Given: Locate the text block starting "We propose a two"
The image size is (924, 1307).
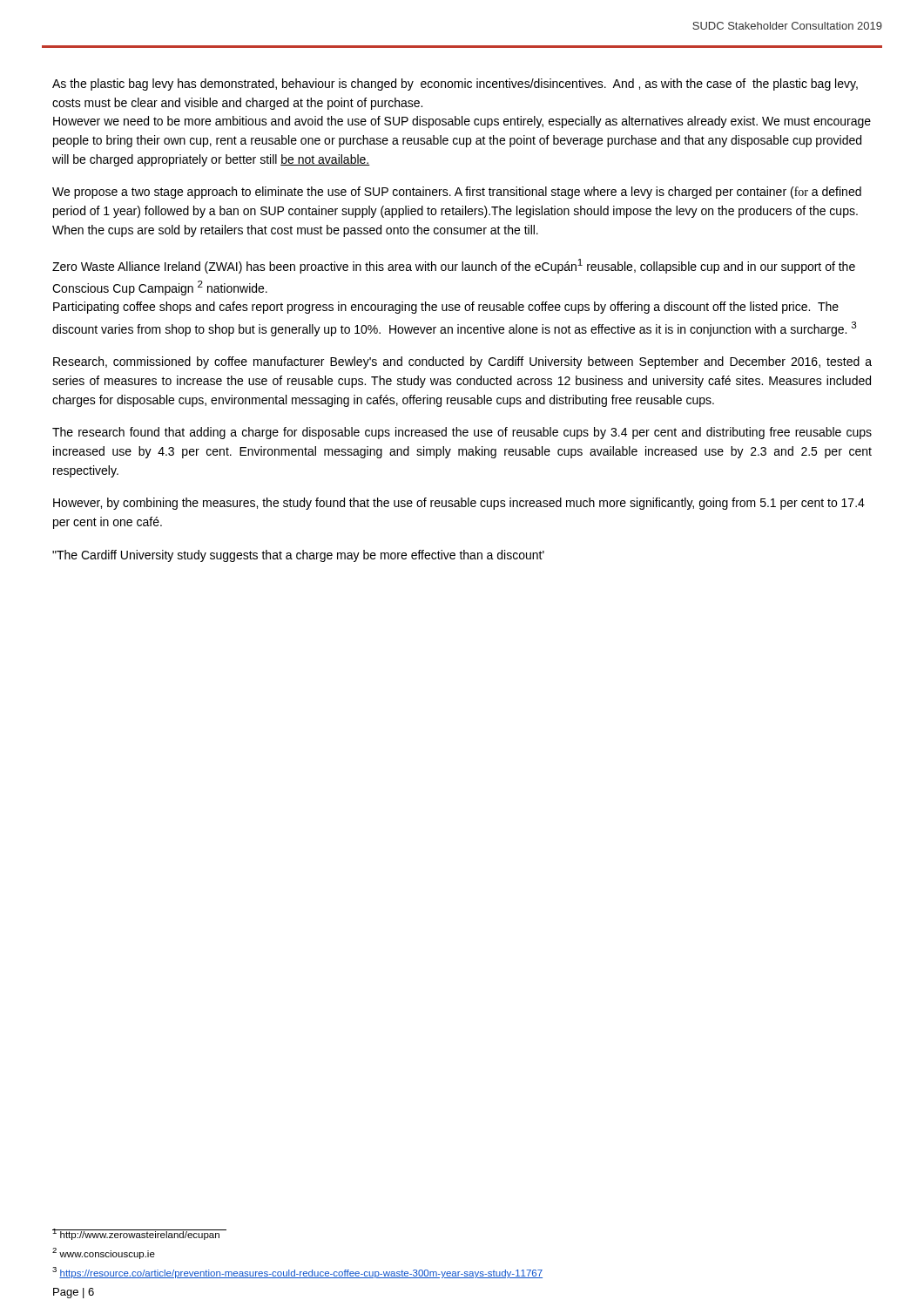Looking at the screenshot, I should pos(457,211).
